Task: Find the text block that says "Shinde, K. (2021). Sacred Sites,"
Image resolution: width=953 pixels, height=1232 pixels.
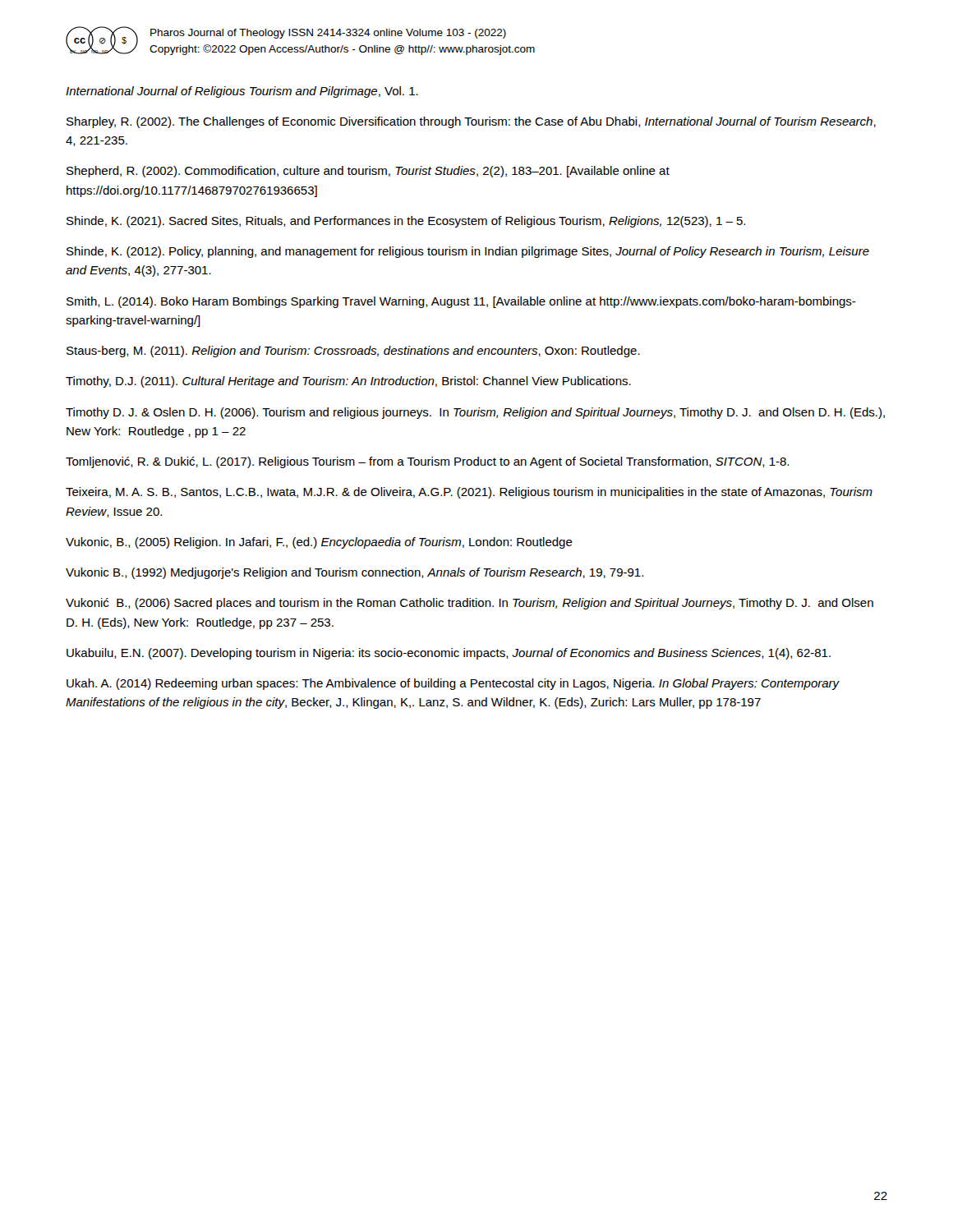Action: [406, 220]
